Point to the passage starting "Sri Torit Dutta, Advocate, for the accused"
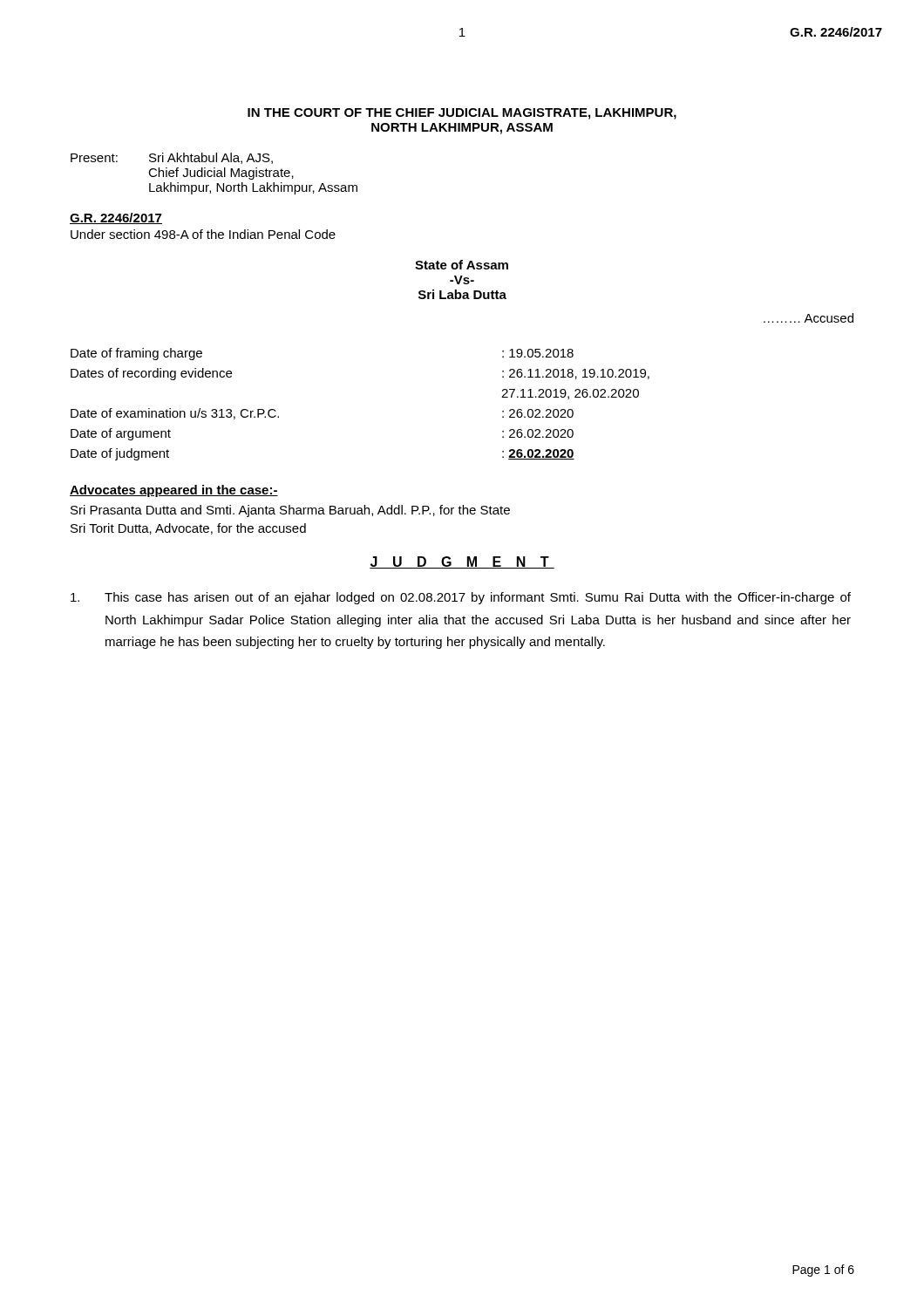The image size is (924, 1308). pyautogui.click(x=188, y=528)
